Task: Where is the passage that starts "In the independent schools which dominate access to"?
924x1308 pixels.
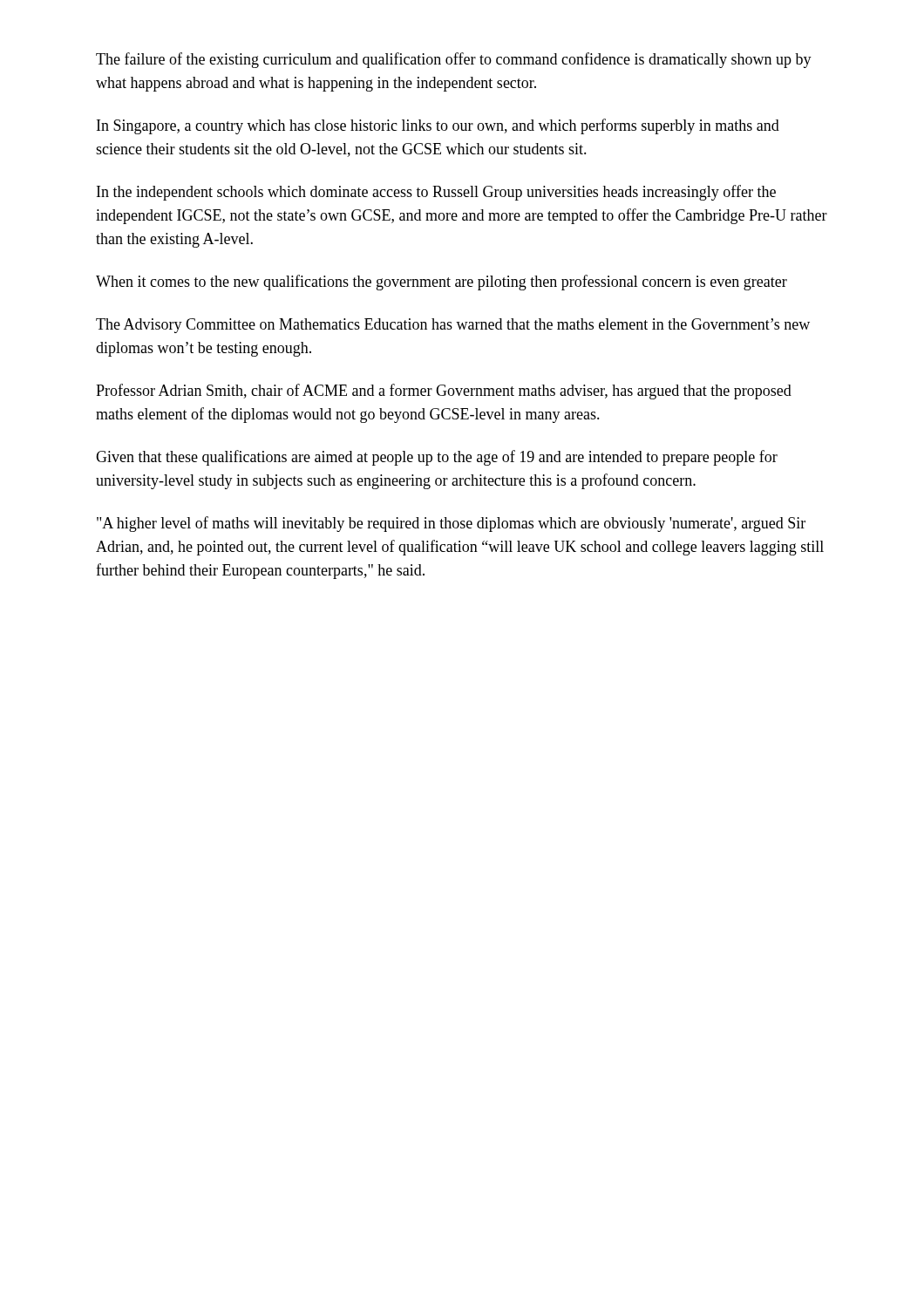Action: (461, 215)
